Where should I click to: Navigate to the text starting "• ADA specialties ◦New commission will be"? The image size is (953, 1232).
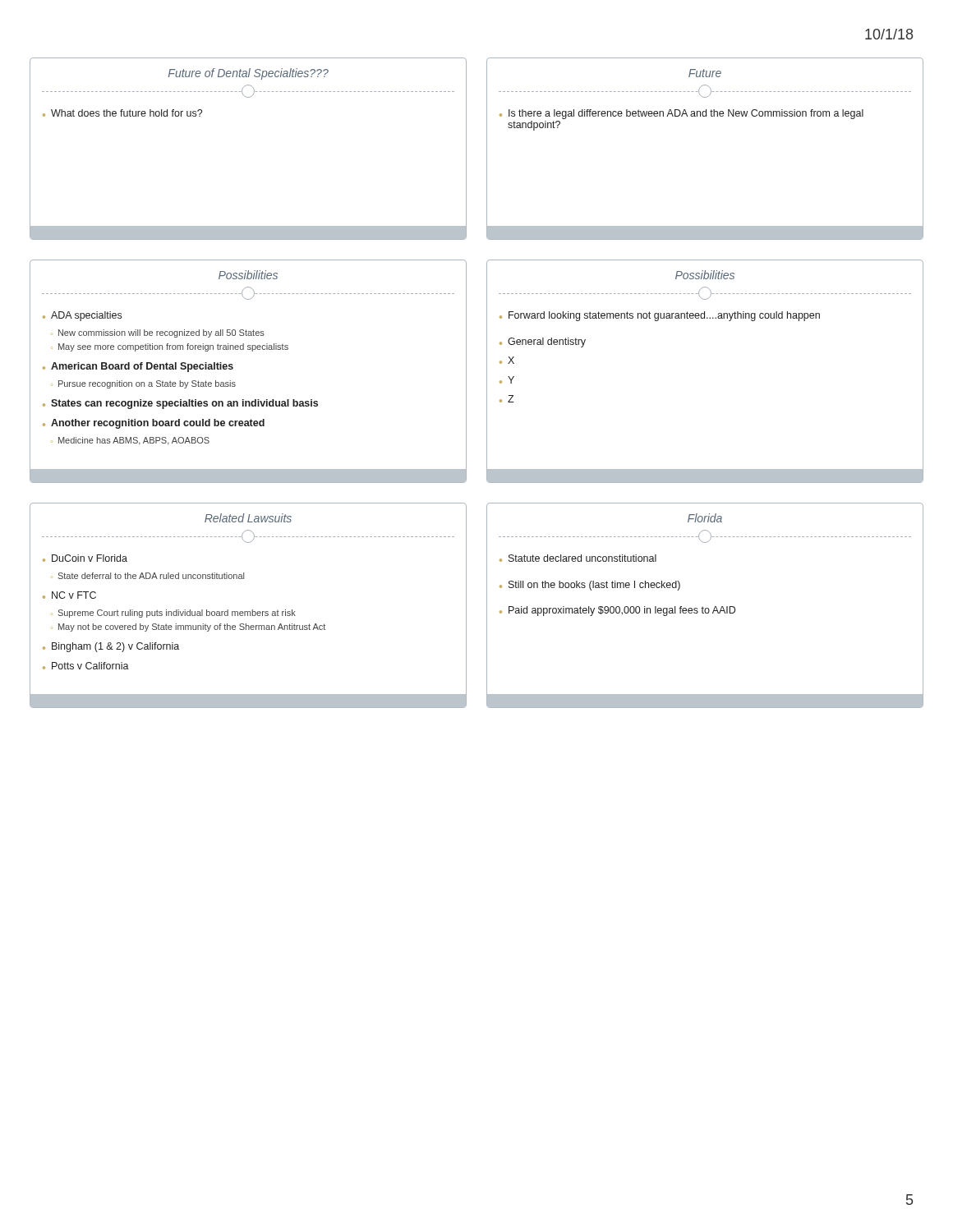click(165, 333)
